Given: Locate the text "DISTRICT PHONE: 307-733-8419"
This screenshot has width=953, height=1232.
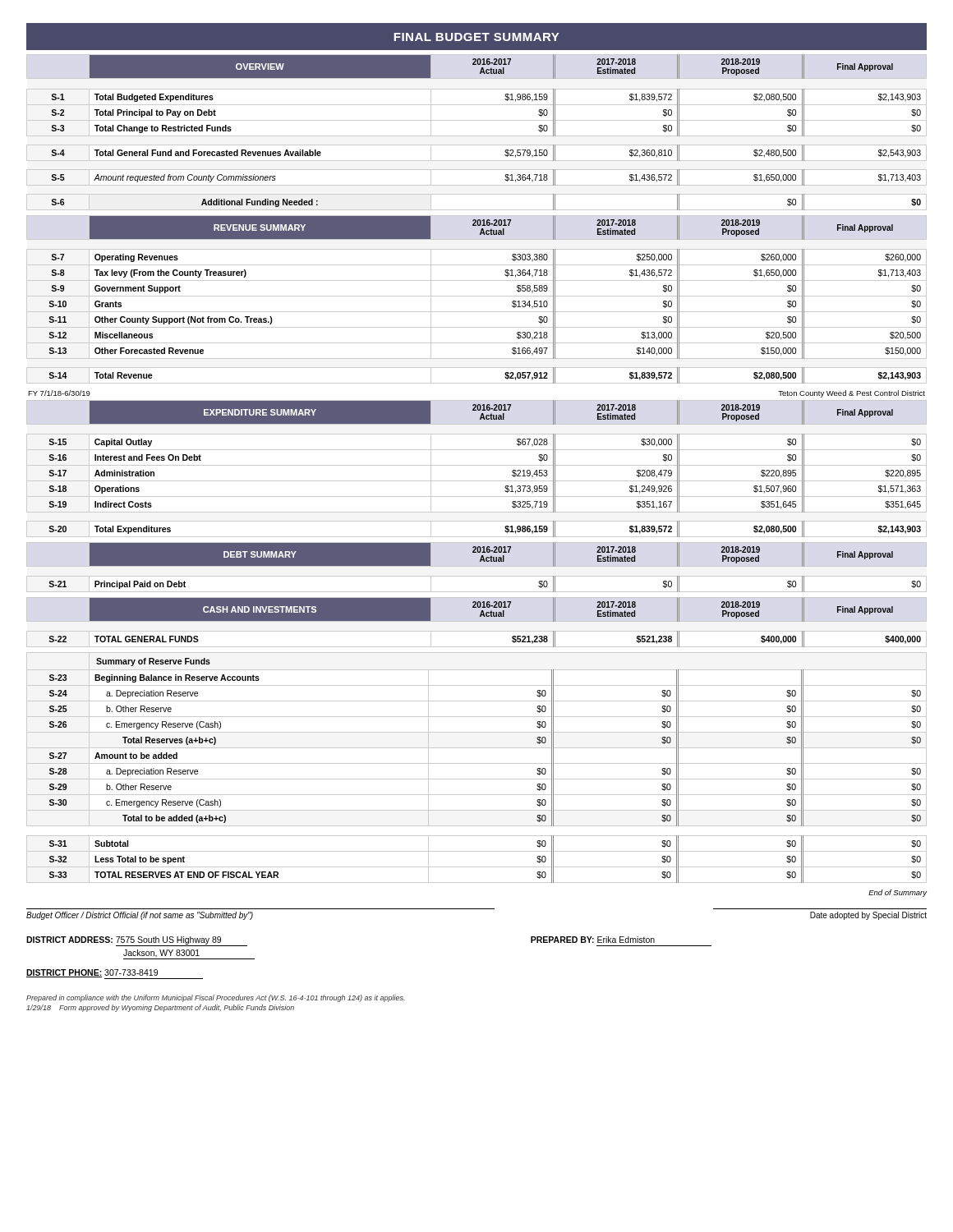Looking at the screenshot, I should pyautogui.click(x=115, y=973).
